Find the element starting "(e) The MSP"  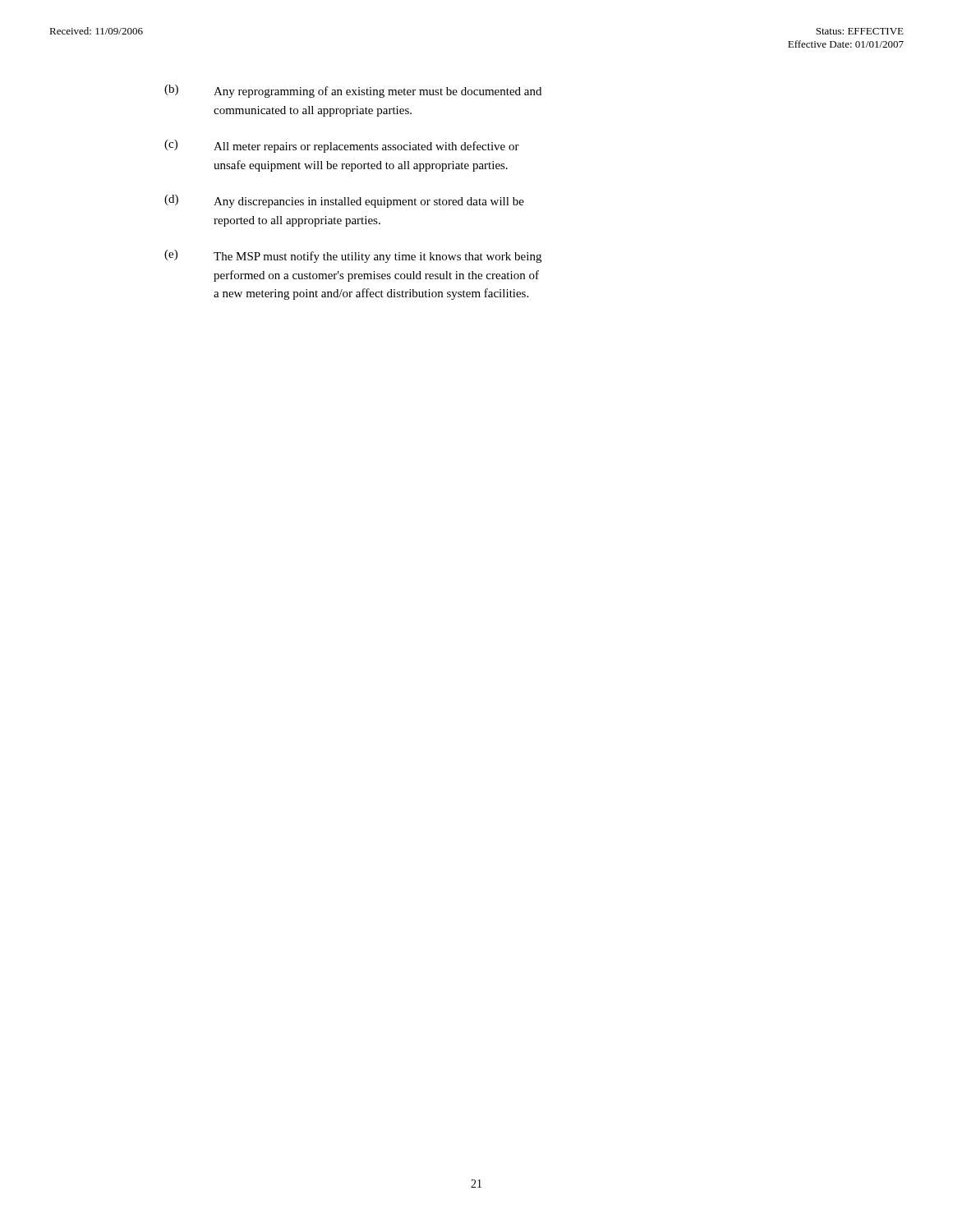[353, 275]
